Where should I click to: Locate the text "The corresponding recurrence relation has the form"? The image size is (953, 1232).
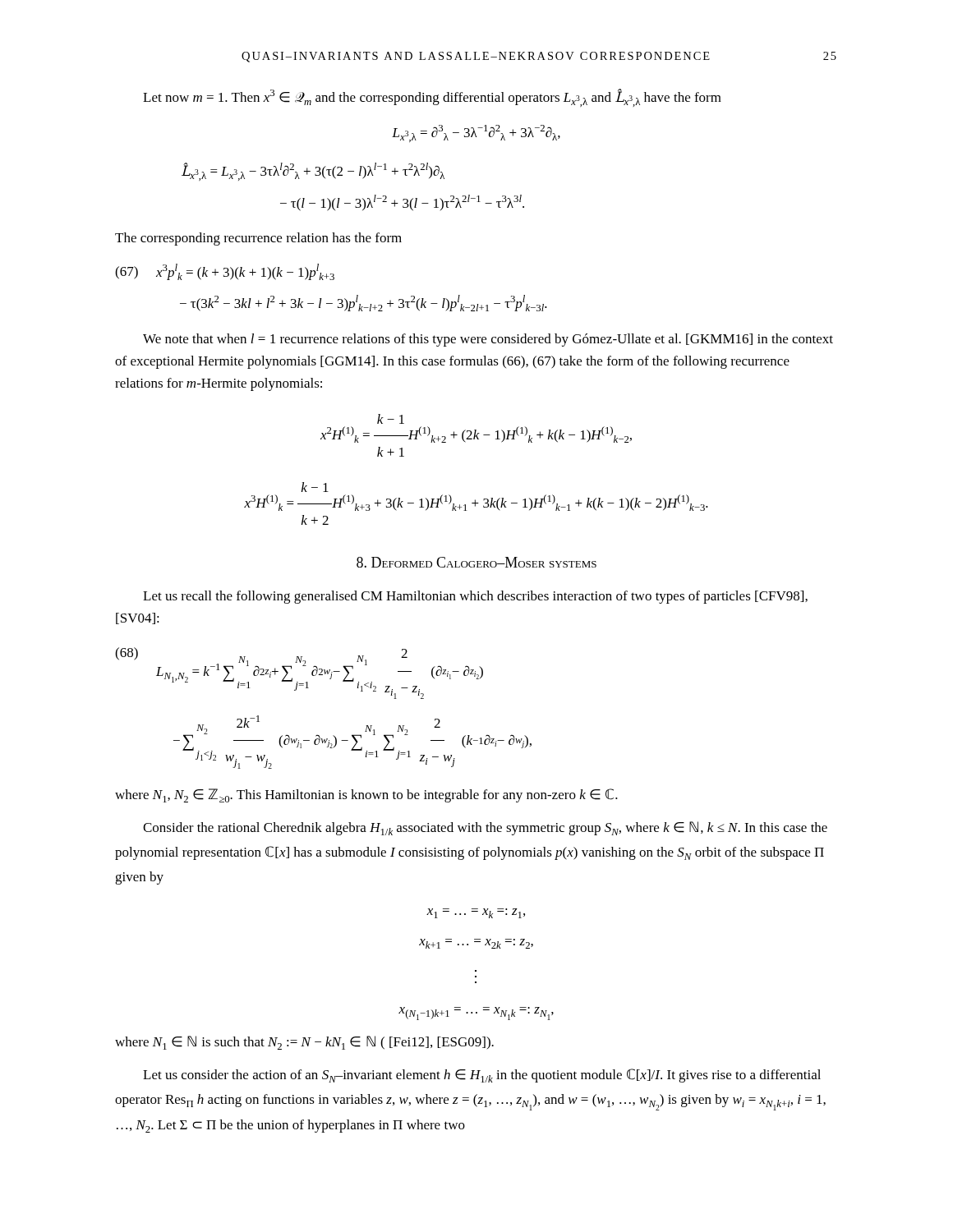coord(258,239)
